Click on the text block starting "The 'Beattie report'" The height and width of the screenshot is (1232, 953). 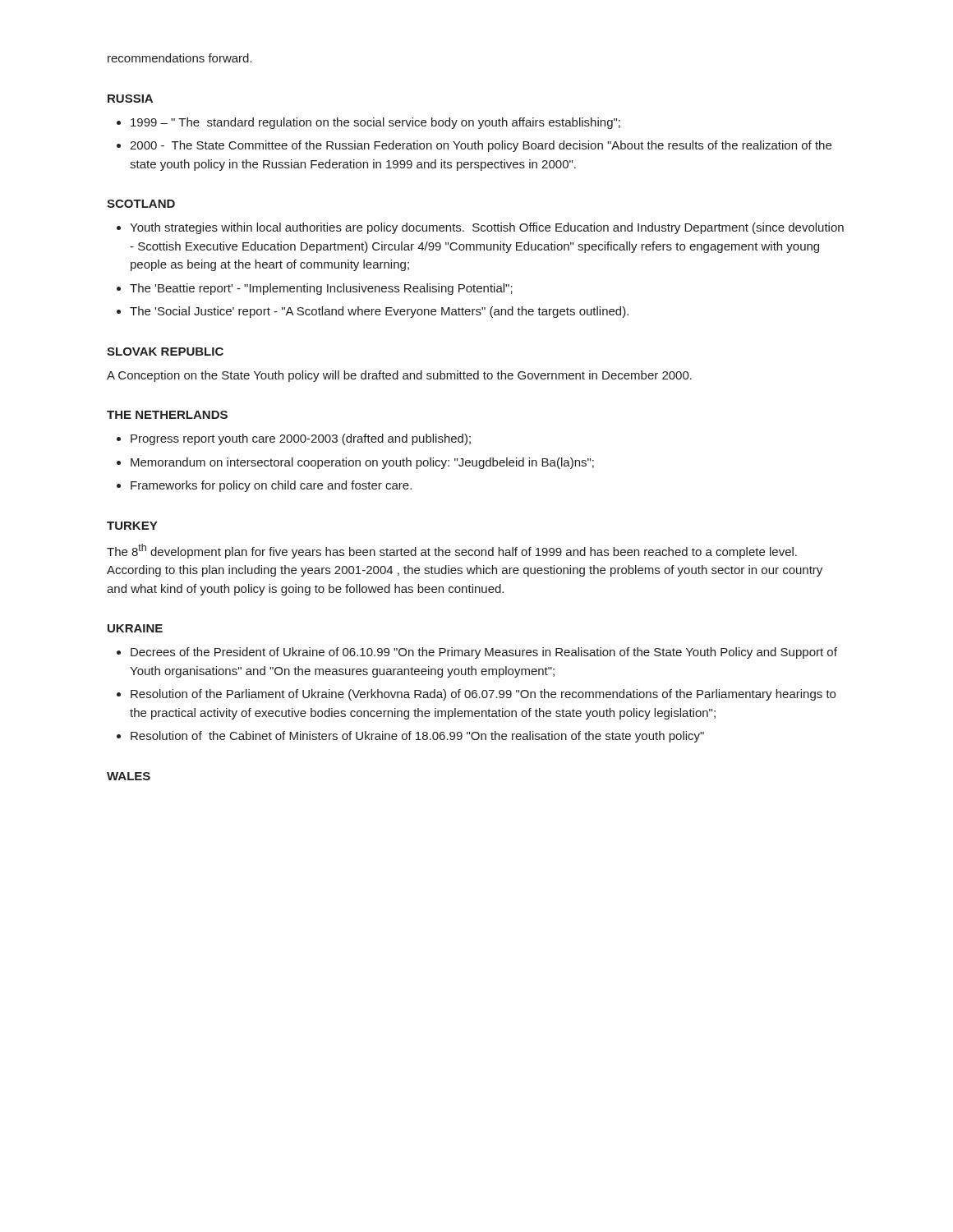321,287
